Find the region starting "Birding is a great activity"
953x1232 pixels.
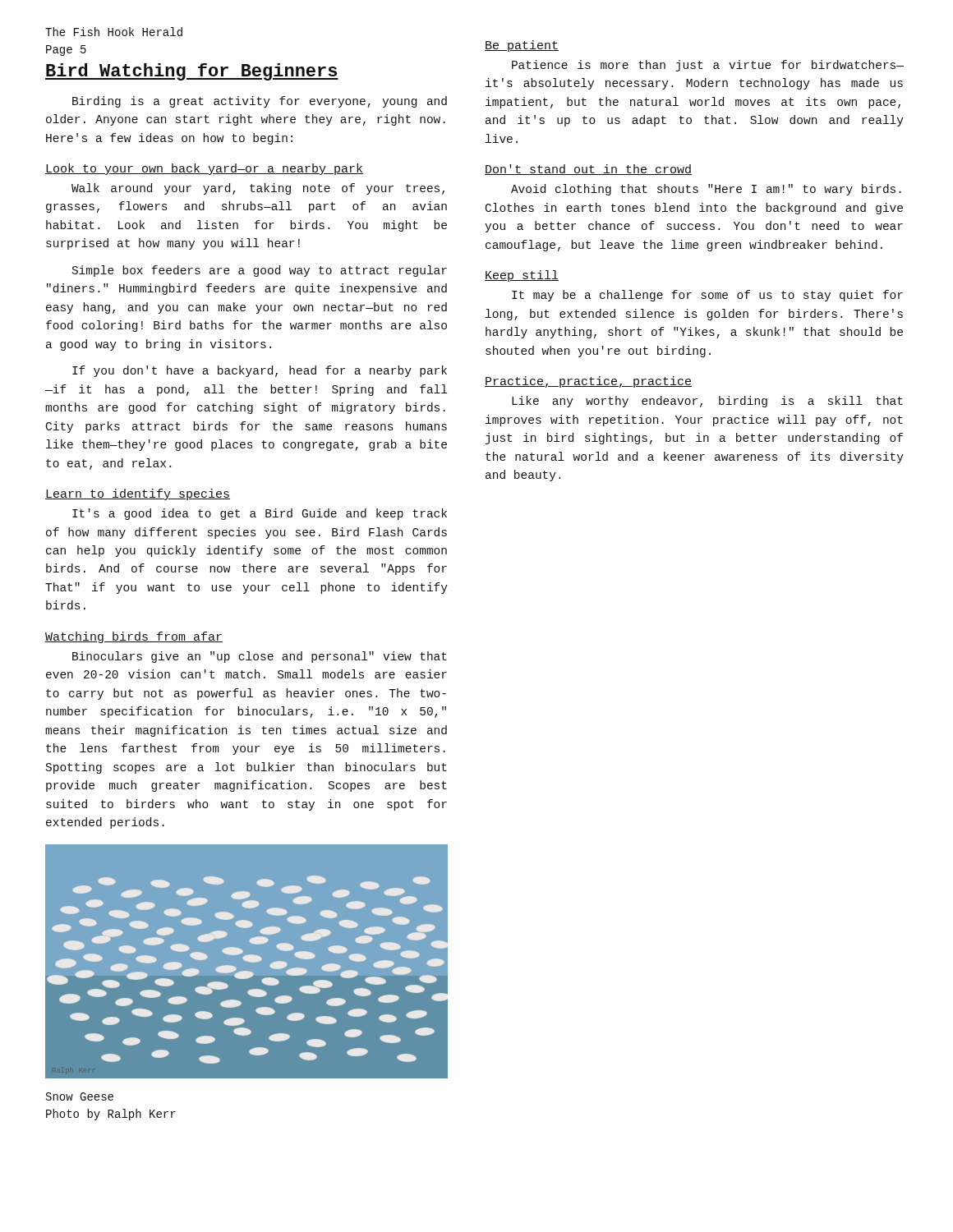coord(246,120)
